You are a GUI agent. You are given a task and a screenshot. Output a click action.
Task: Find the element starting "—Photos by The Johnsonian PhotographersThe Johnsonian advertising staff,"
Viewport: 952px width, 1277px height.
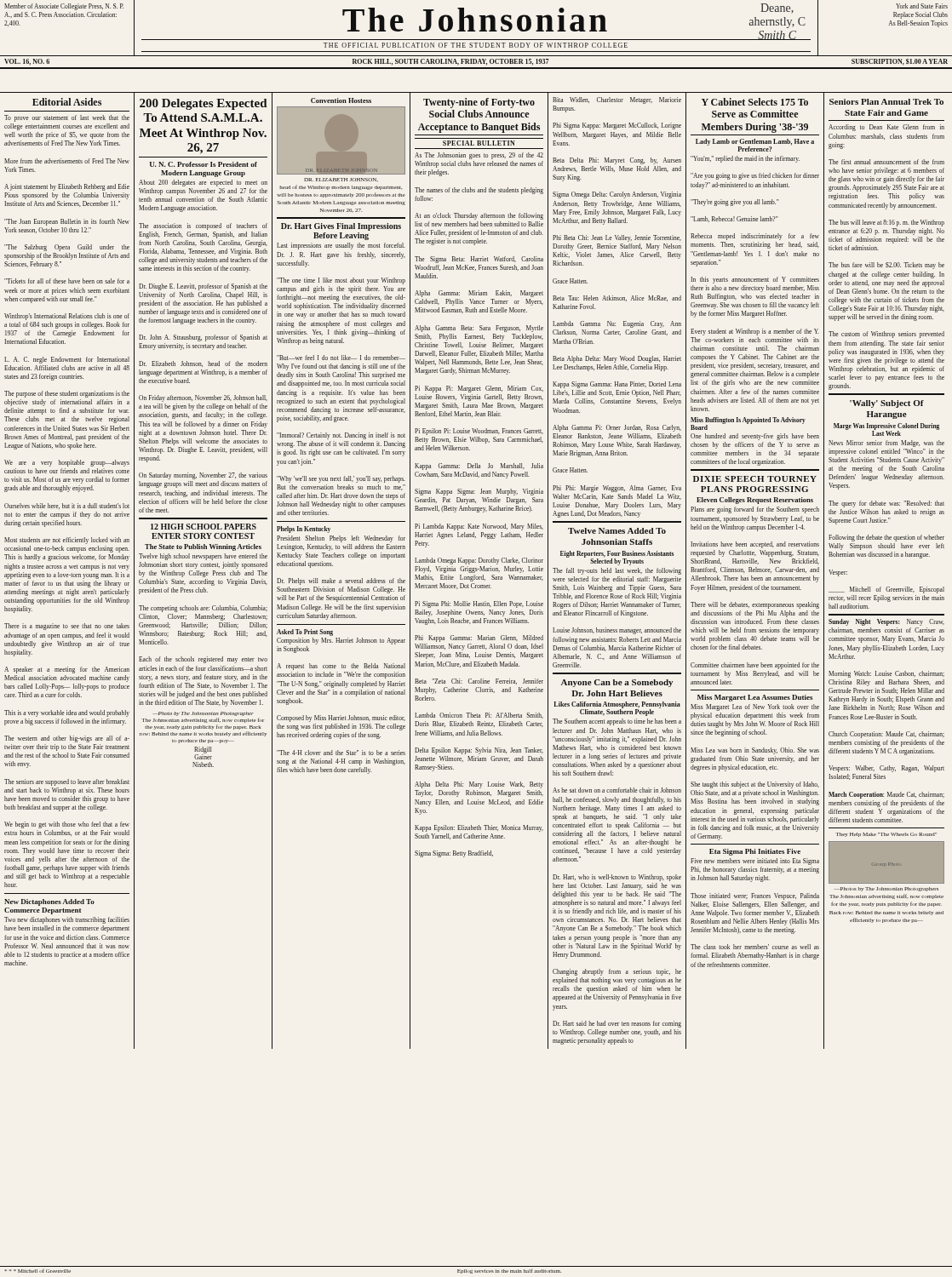[886, 904]
